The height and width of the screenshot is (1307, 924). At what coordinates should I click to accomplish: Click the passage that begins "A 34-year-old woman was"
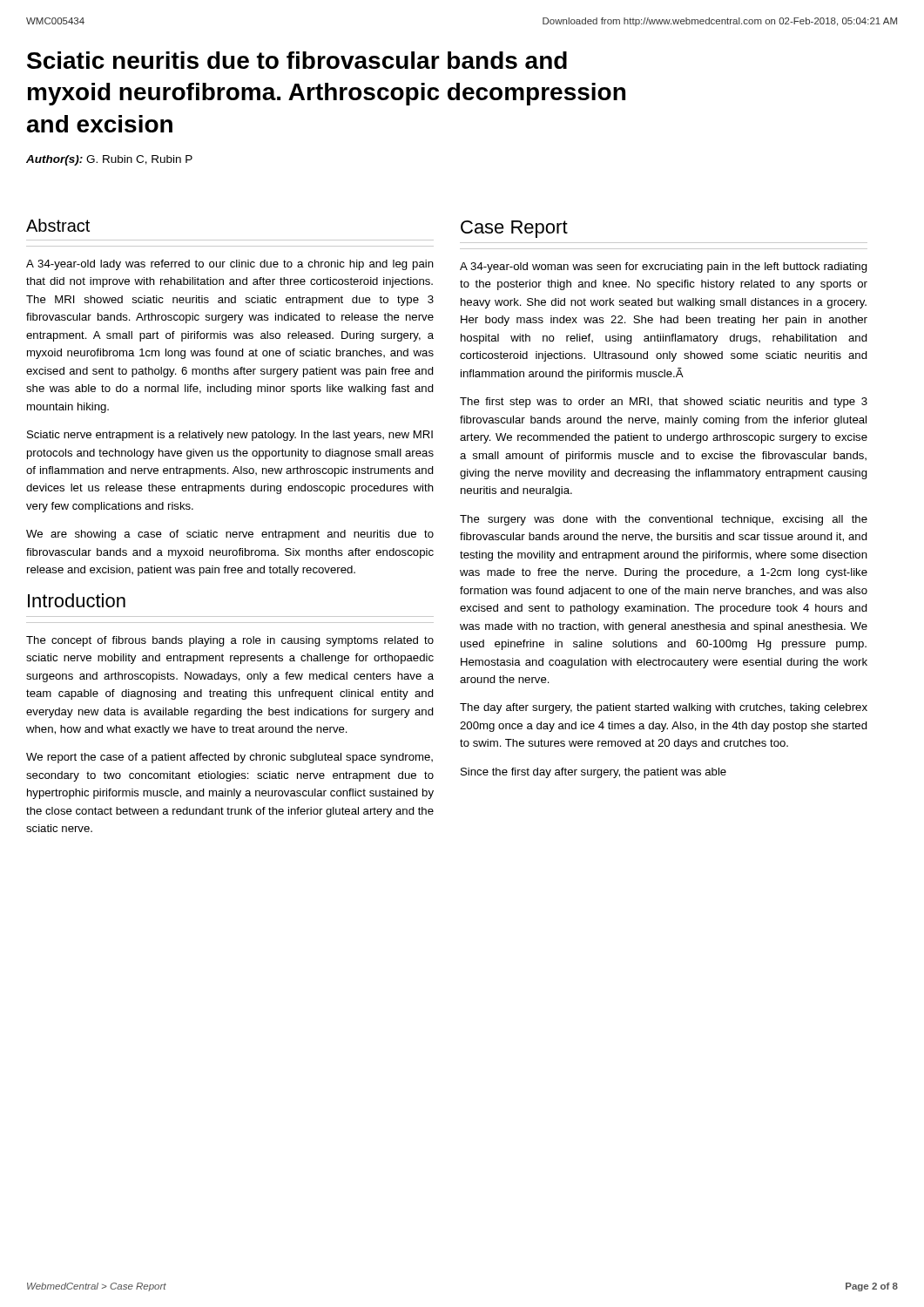[x=664, y=320]
